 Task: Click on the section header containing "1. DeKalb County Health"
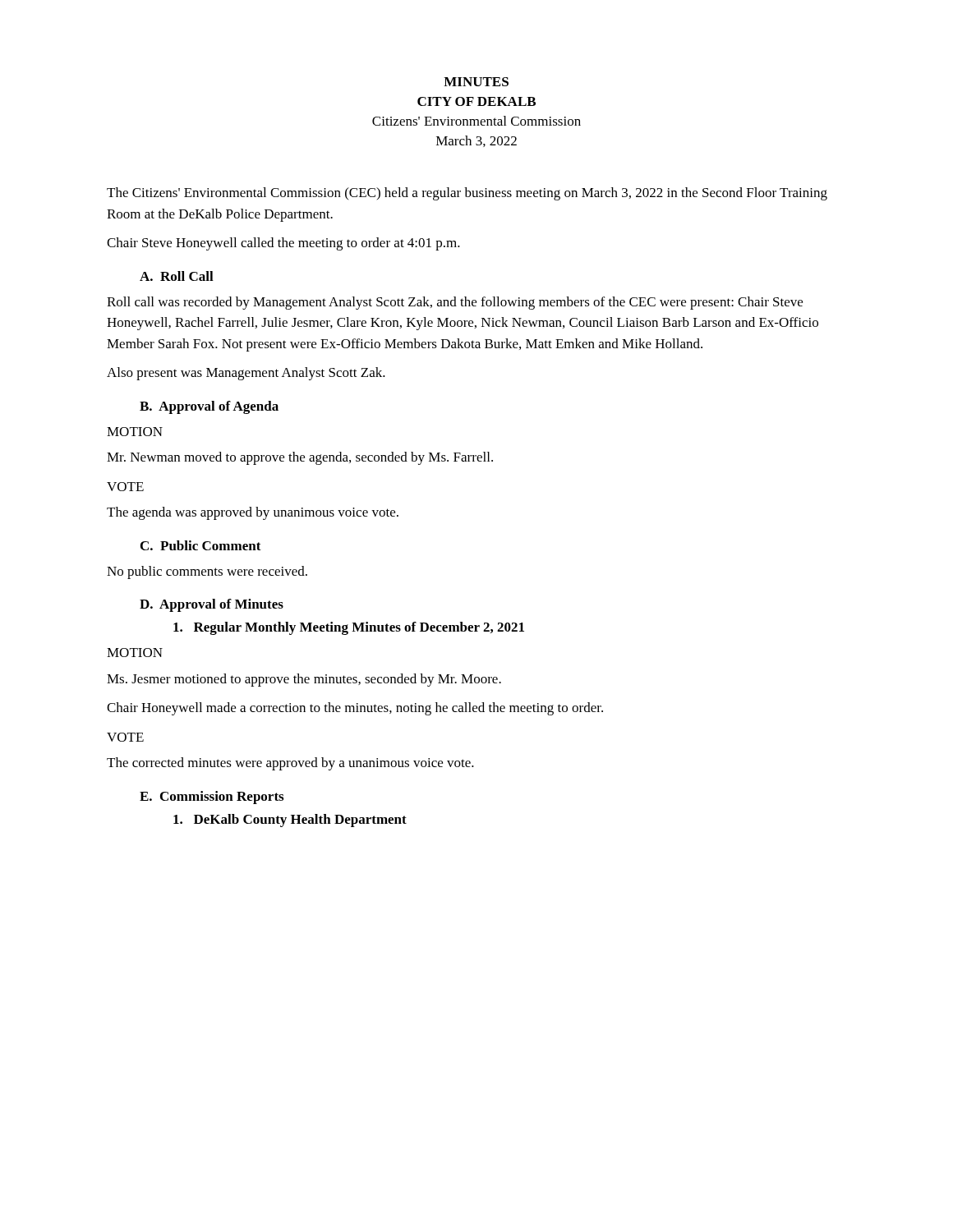pyautogui.click(x=289, y=819)
